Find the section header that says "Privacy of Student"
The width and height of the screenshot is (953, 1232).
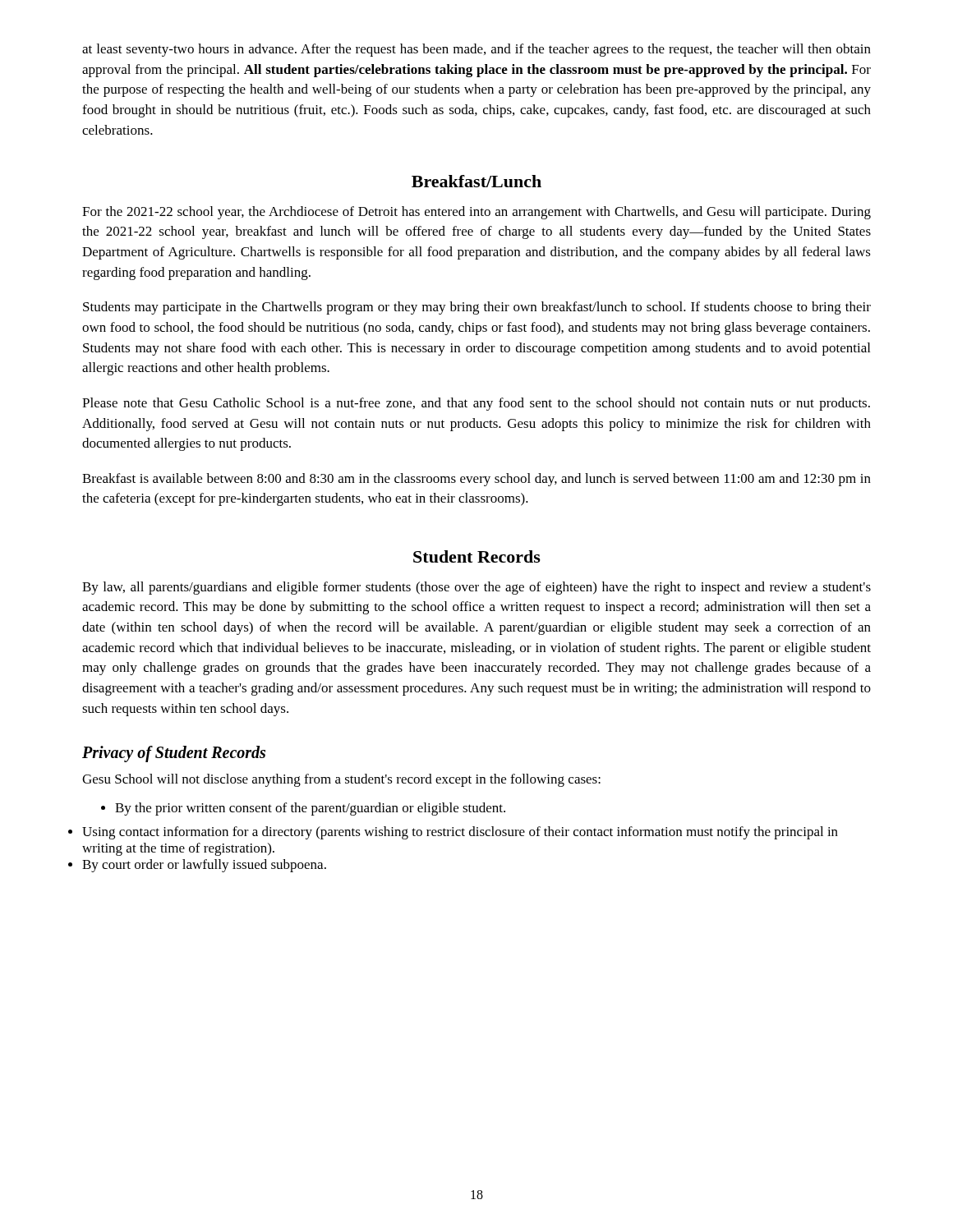pos(174,753)
